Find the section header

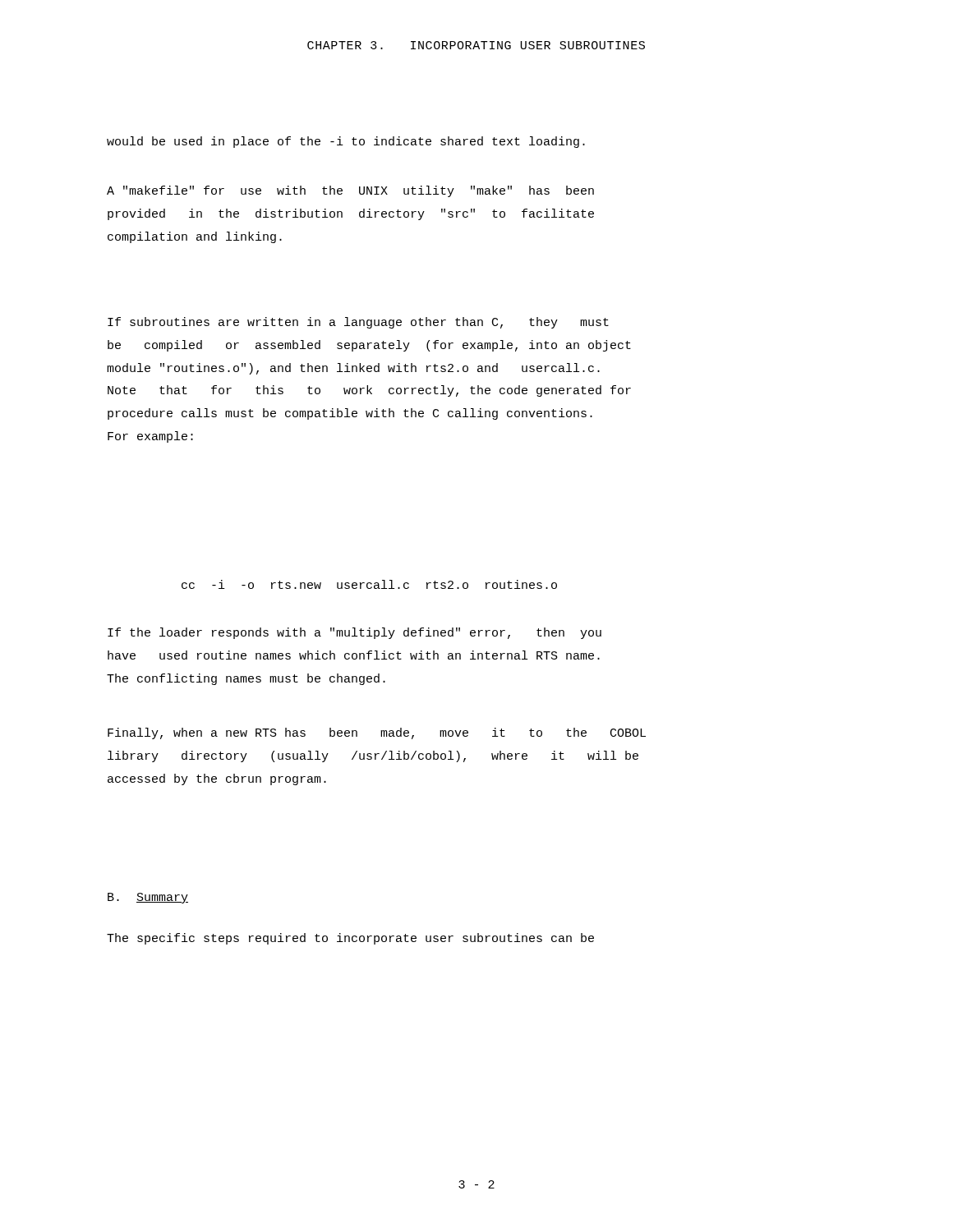(x=147, y=898)
